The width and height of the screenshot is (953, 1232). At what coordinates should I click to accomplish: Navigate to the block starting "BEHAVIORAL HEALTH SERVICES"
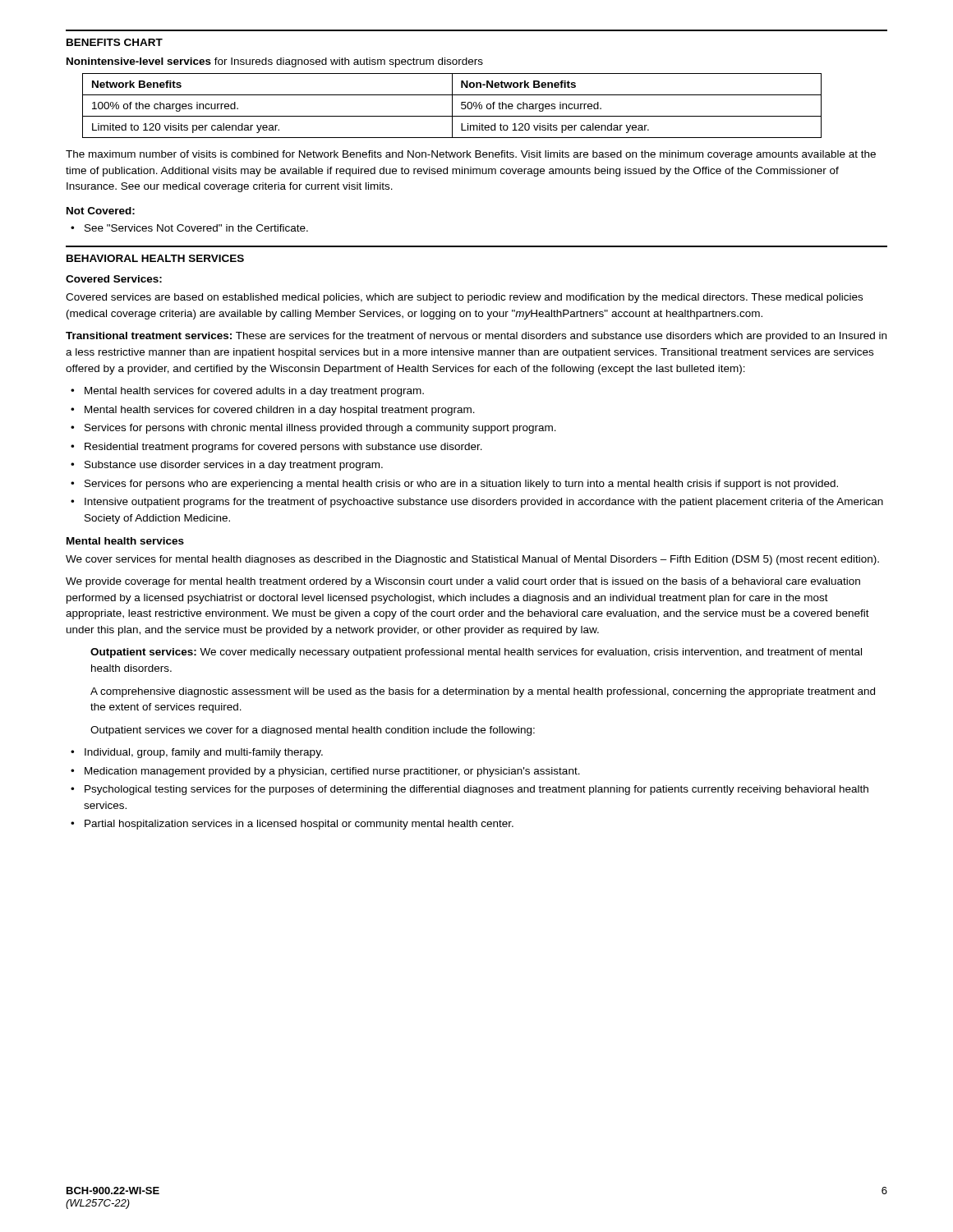155,258
